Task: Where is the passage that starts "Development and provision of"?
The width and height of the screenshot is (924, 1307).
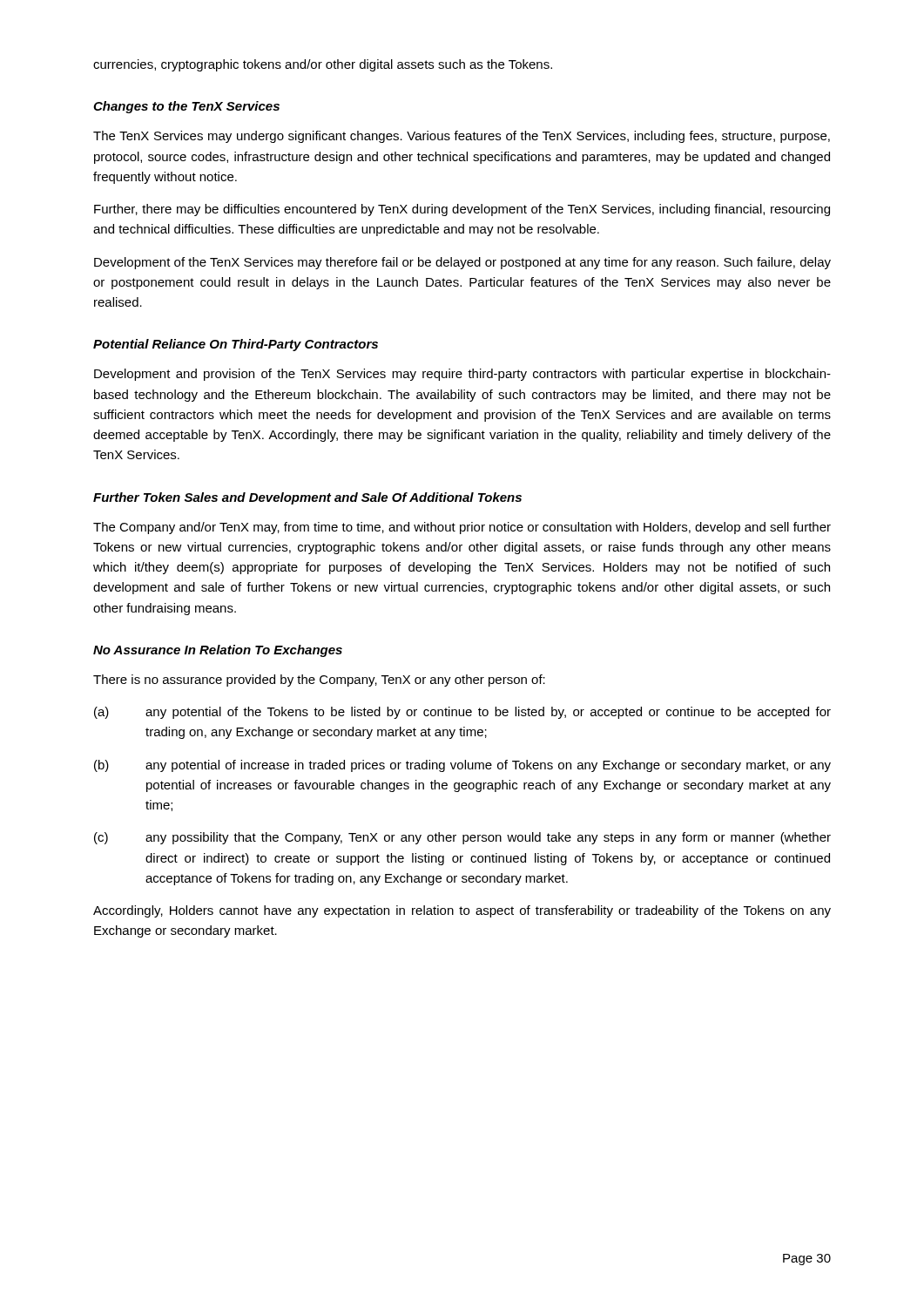Action: (x=462, y=414)
